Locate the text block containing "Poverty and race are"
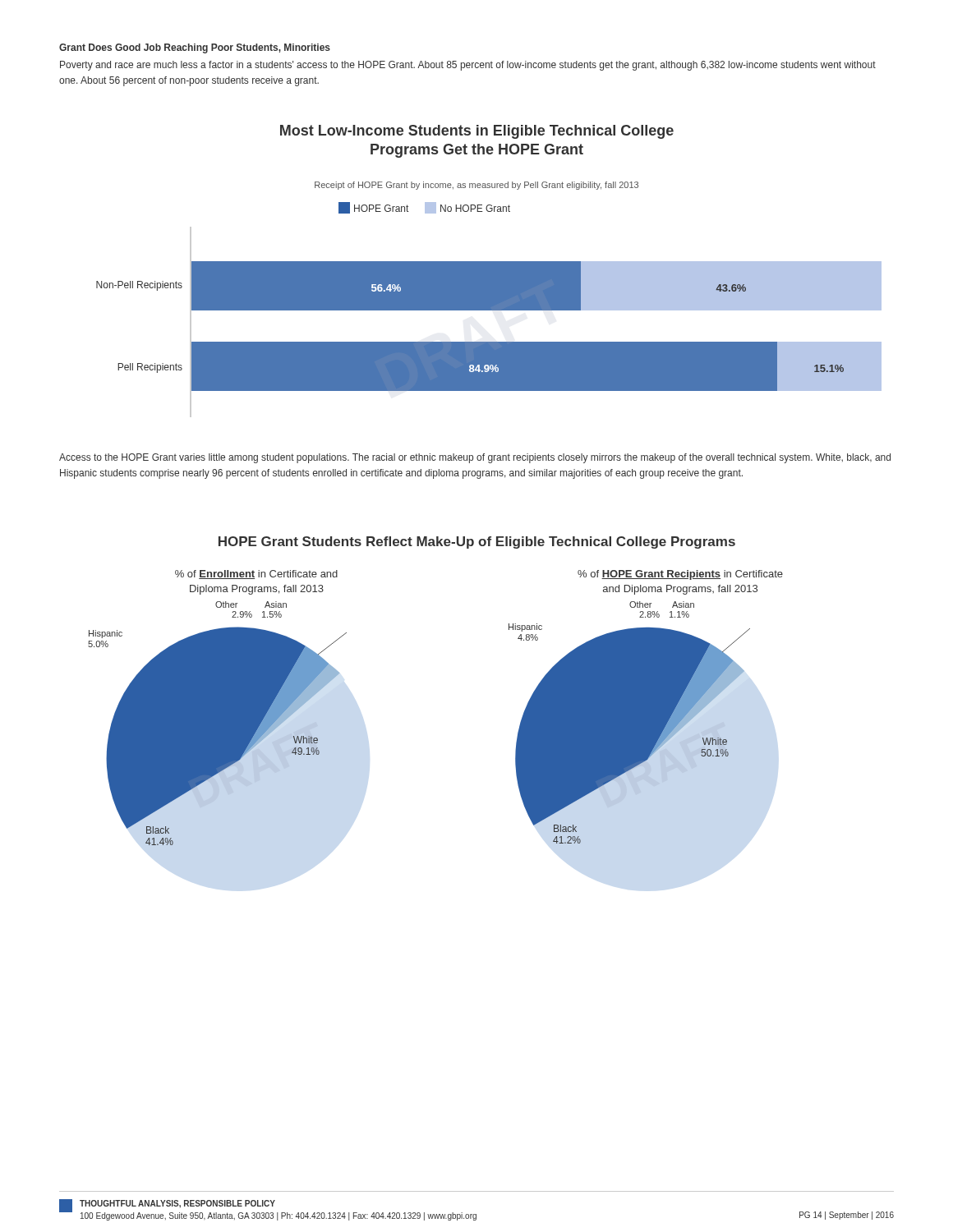Screen dimensions: 1232x953 [467, 73]
